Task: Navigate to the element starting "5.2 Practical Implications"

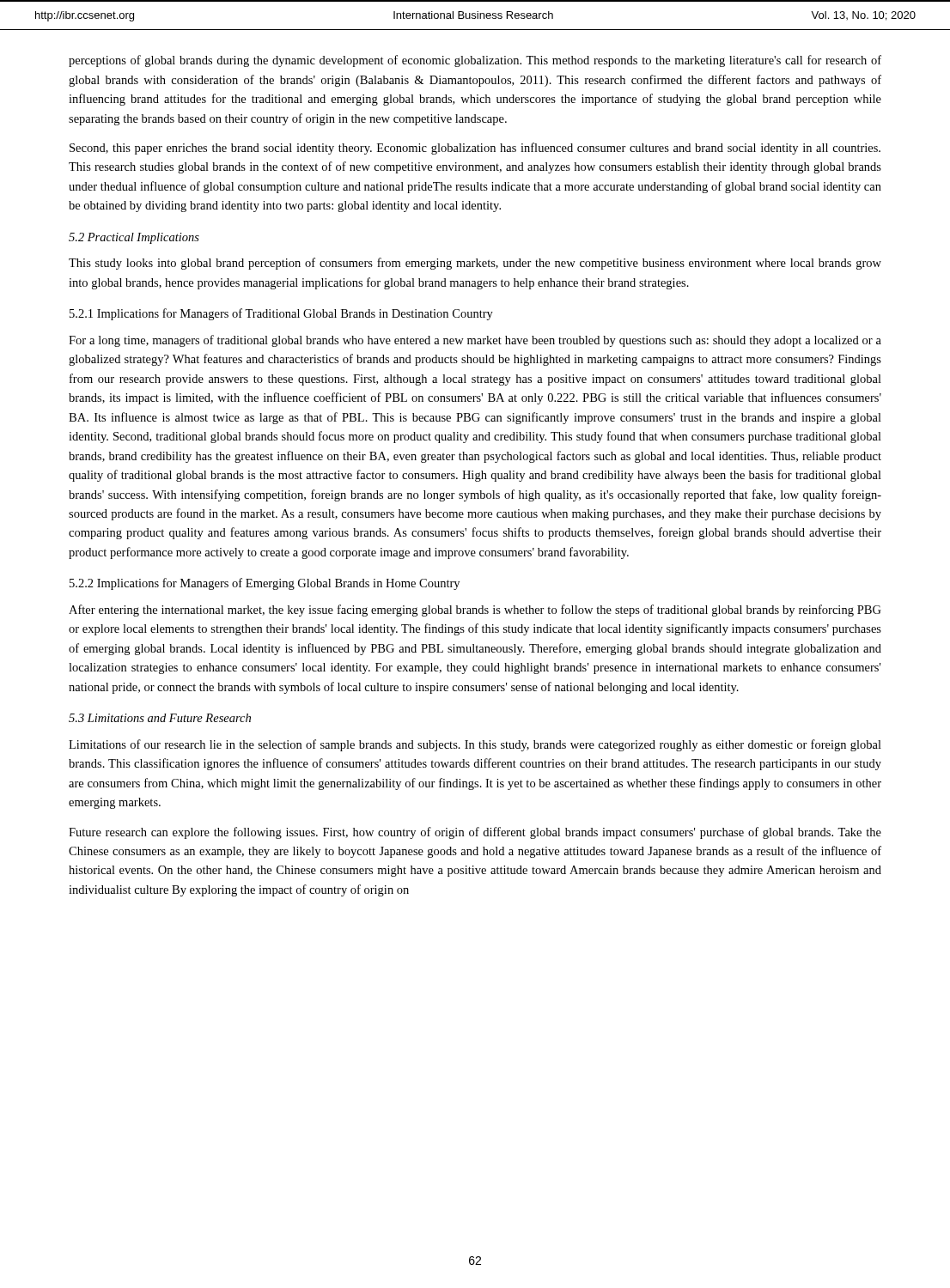Action: coord(134,238)
